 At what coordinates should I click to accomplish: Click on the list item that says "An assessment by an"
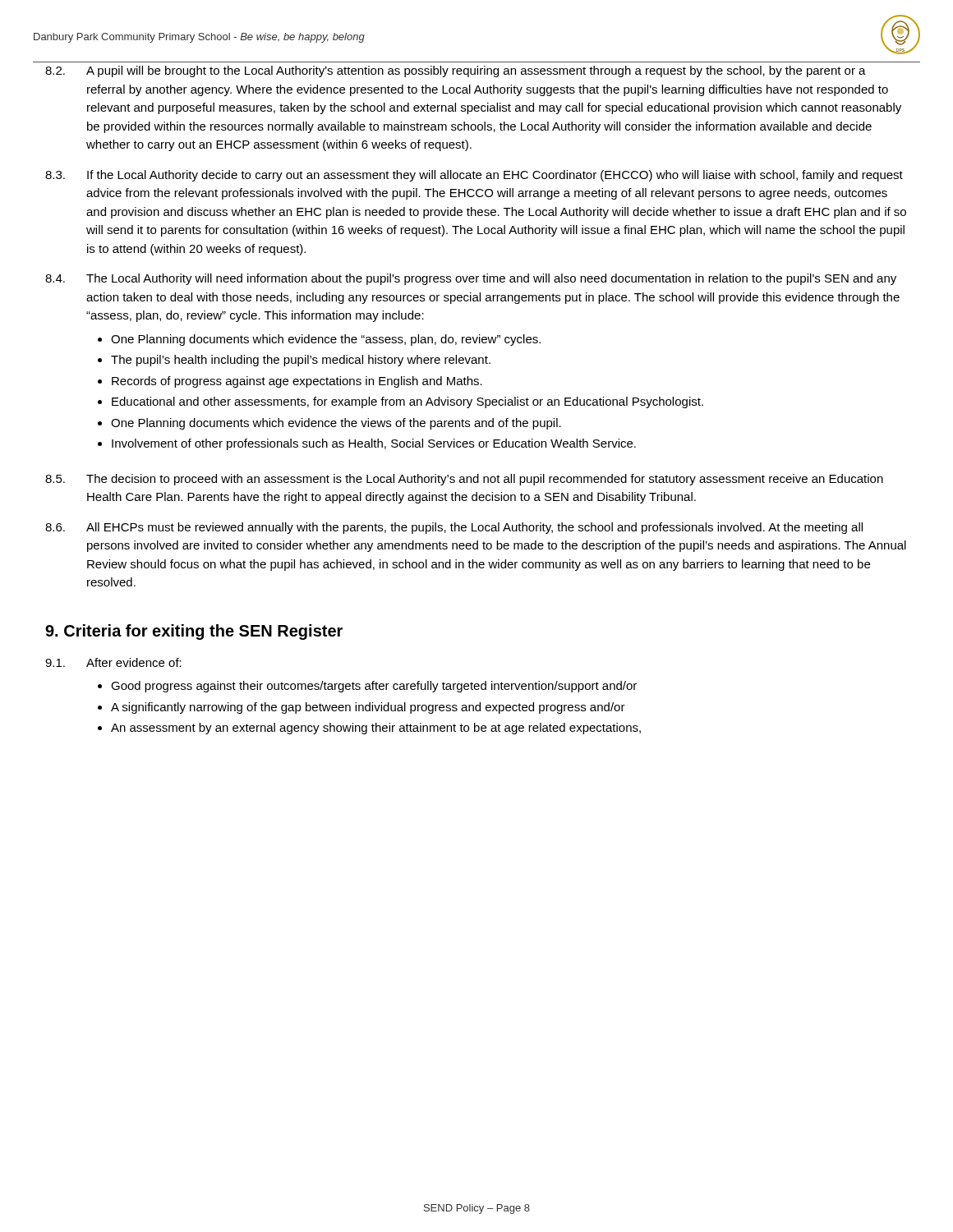tap(376, 727)
